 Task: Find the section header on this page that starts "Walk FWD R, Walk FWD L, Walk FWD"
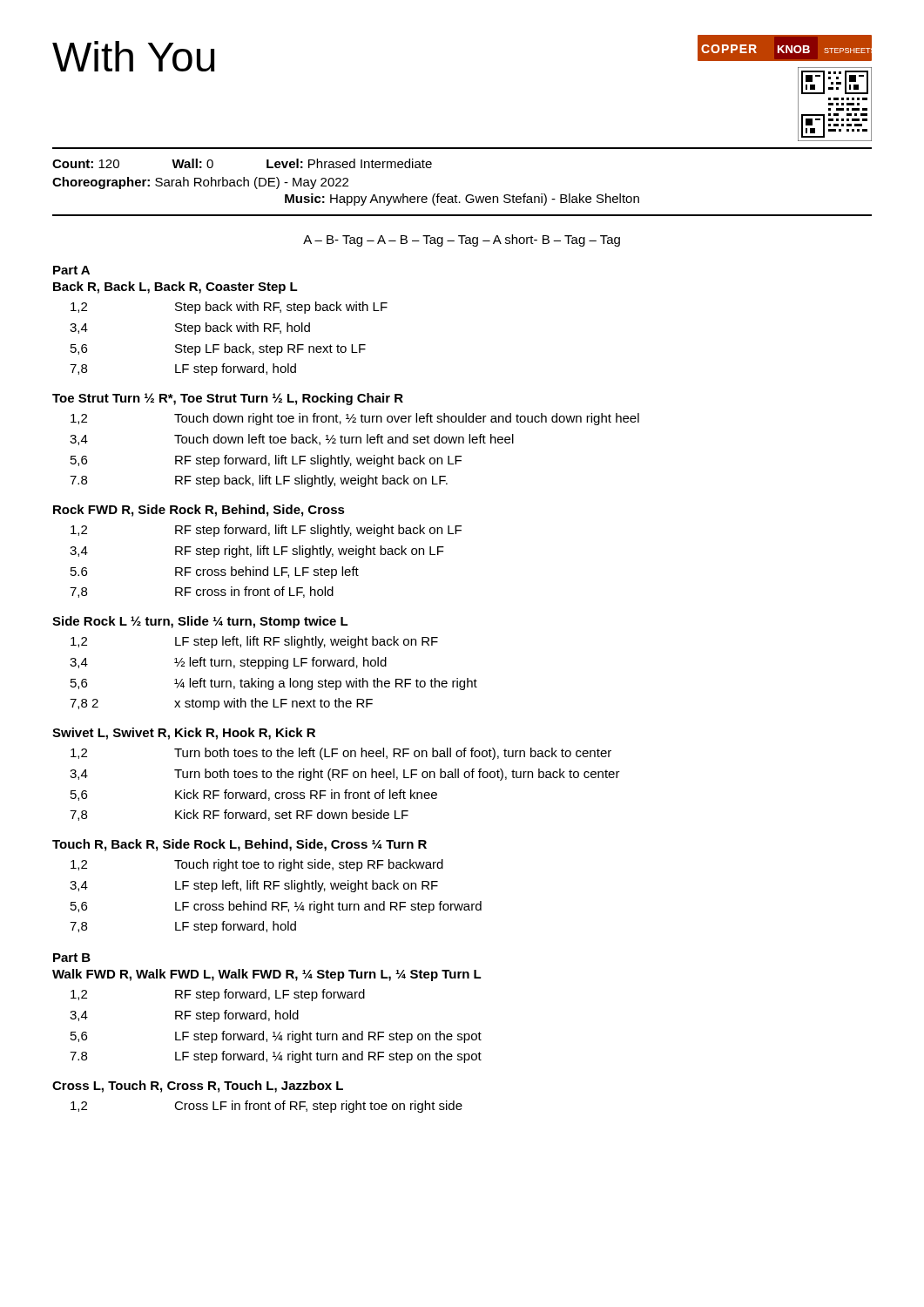pos(267,974)
